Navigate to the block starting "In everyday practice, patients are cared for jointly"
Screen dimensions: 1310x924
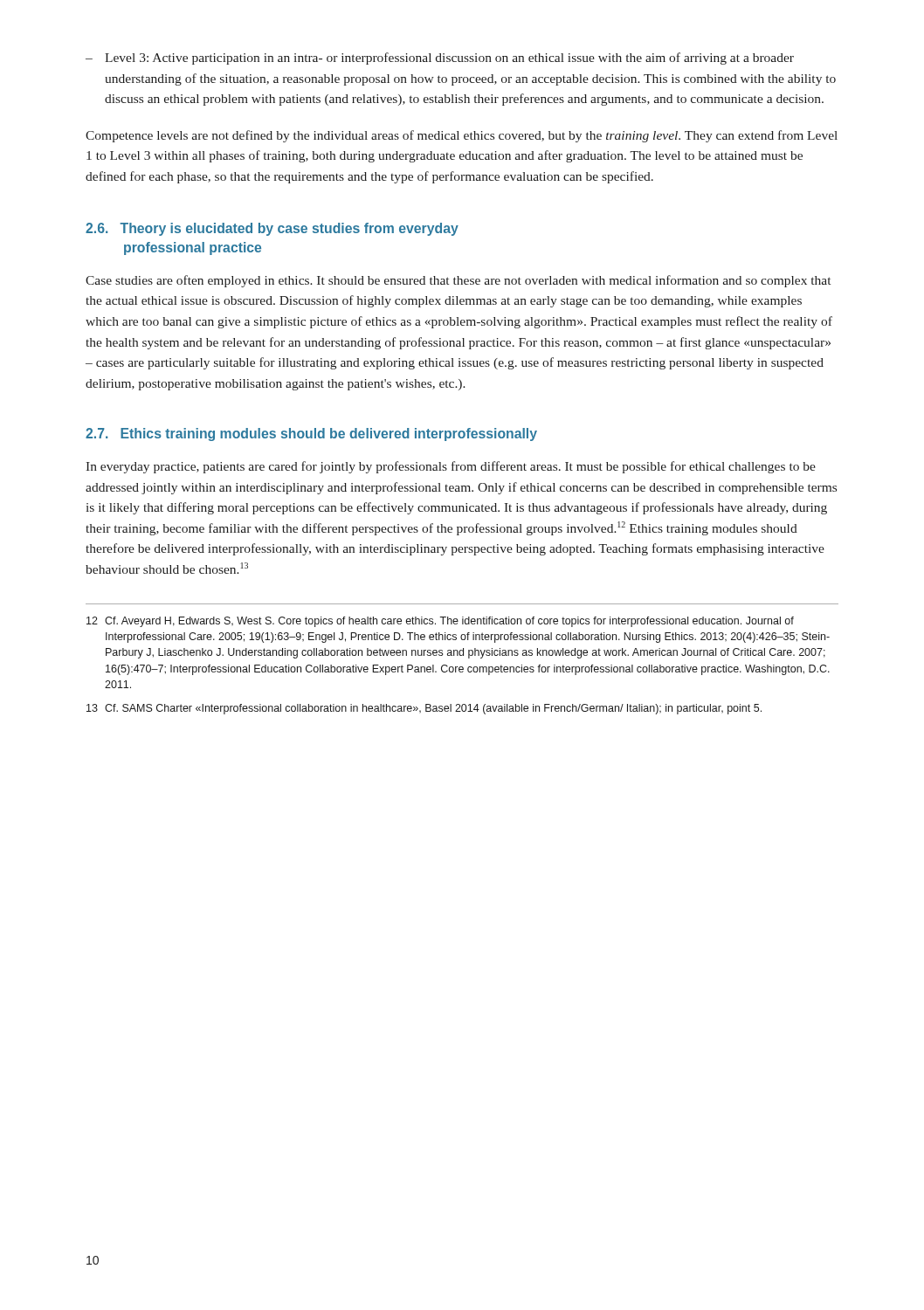461,517
